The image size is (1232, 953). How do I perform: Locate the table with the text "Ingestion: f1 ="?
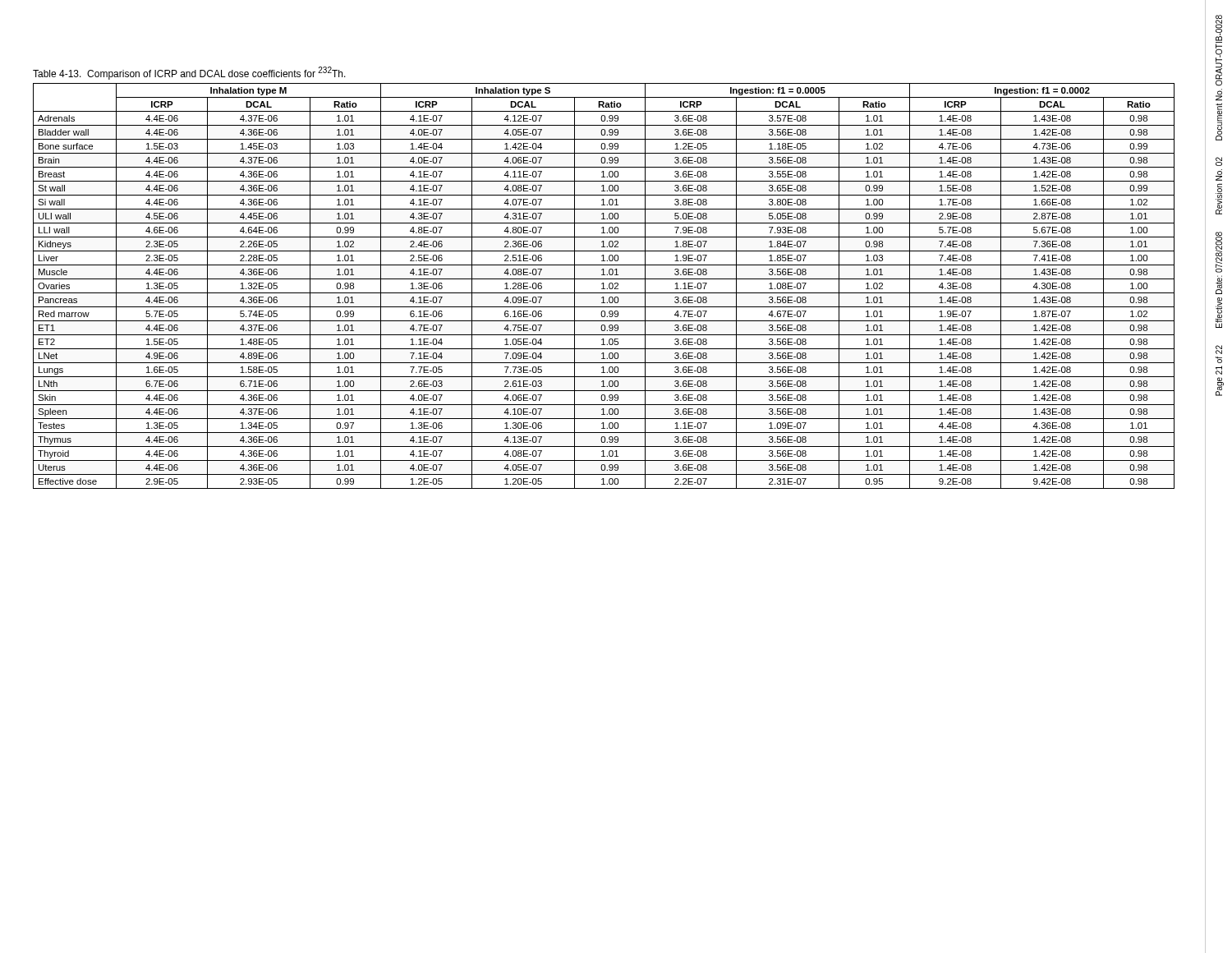point(604,286)
